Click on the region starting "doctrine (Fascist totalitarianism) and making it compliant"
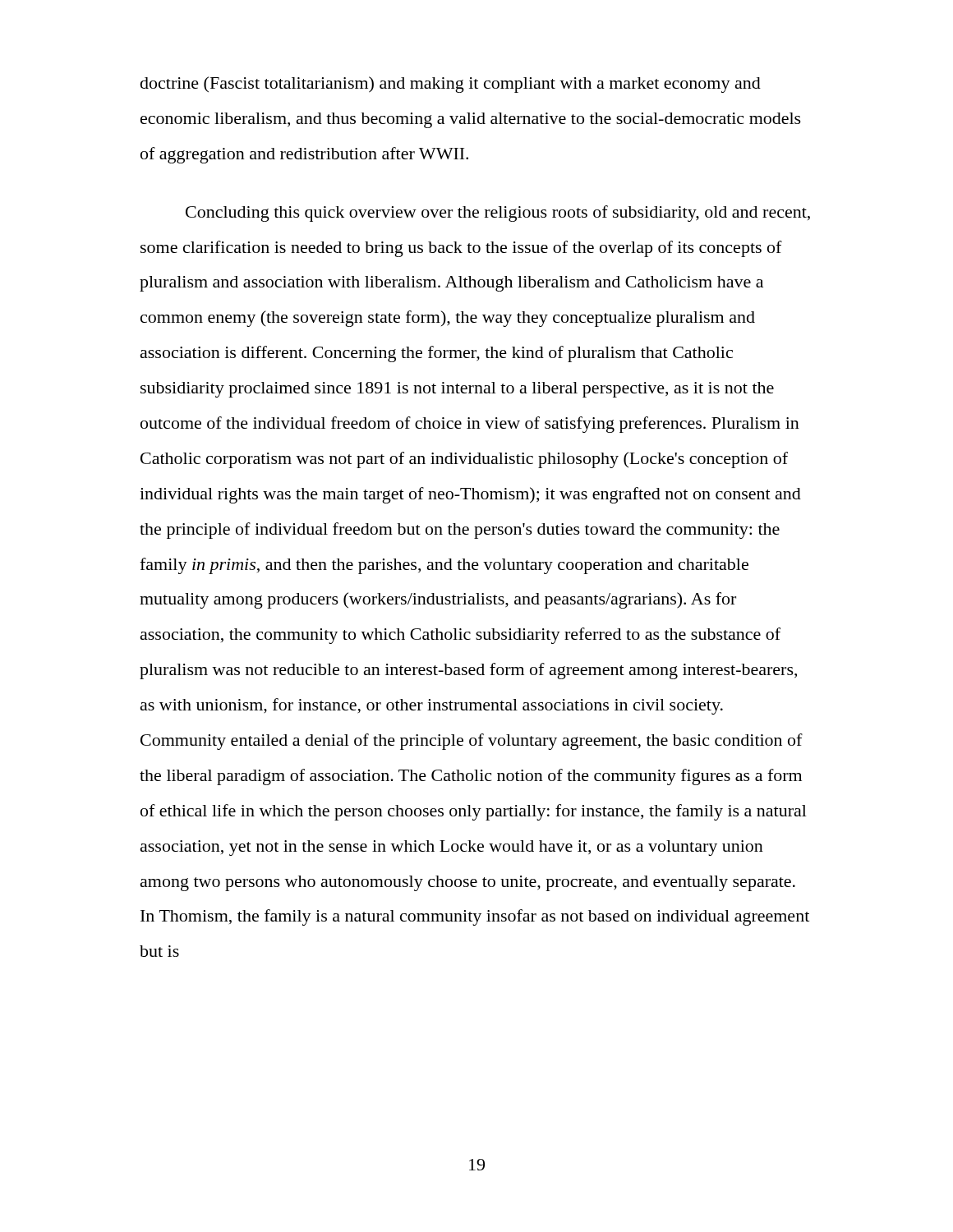The width and height of the screenshot is (953, 1232). click(x=470, y=118)
